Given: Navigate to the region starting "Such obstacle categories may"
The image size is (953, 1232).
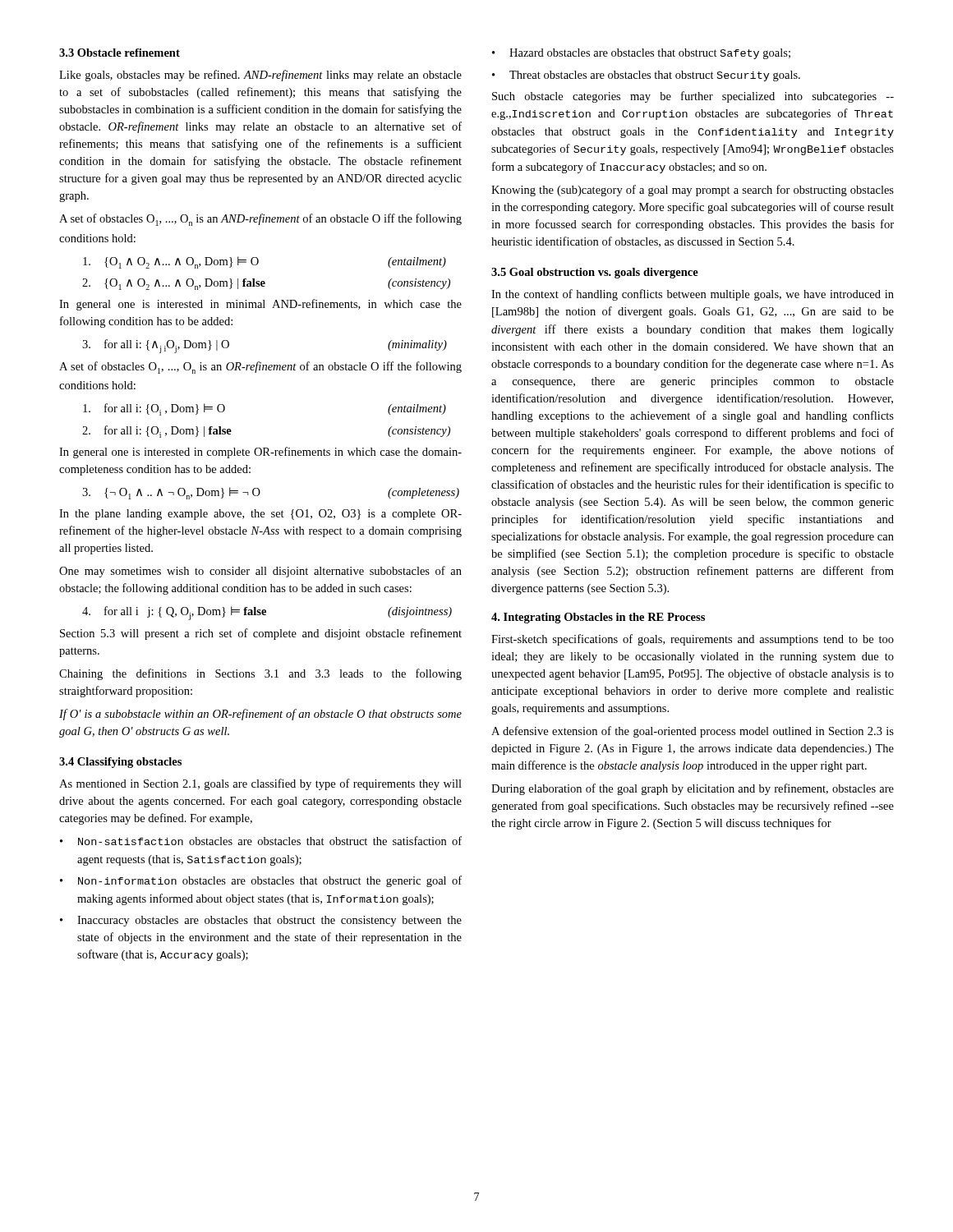Looking at the screenshot, I should point(693,132).
